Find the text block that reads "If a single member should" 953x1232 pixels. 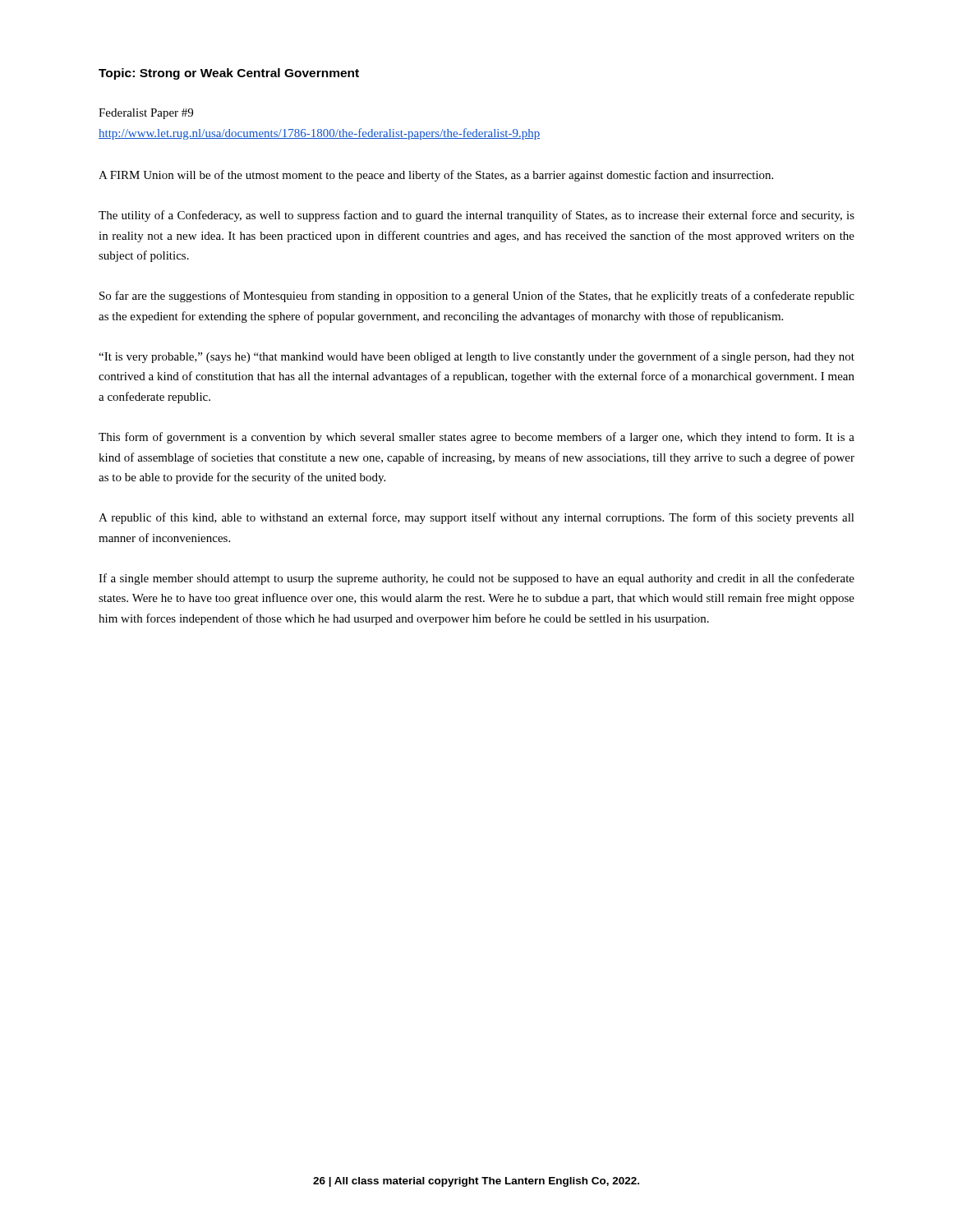click(x=476, y=598)
